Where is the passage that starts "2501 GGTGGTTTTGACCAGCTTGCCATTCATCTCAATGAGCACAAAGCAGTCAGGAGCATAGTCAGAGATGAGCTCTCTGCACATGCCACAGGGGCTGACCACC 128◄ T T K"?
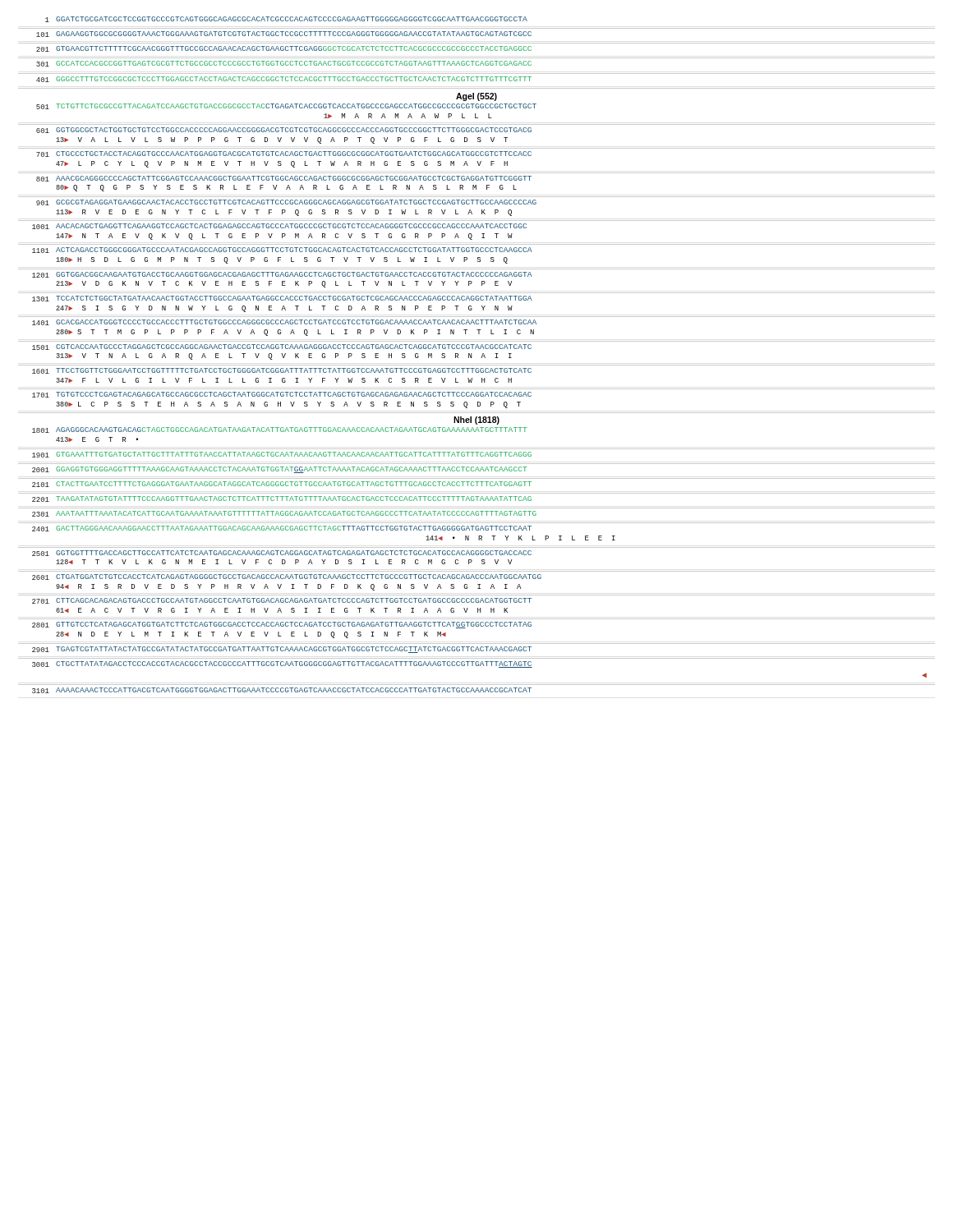953x1232 pixels. tap(476, 558)
